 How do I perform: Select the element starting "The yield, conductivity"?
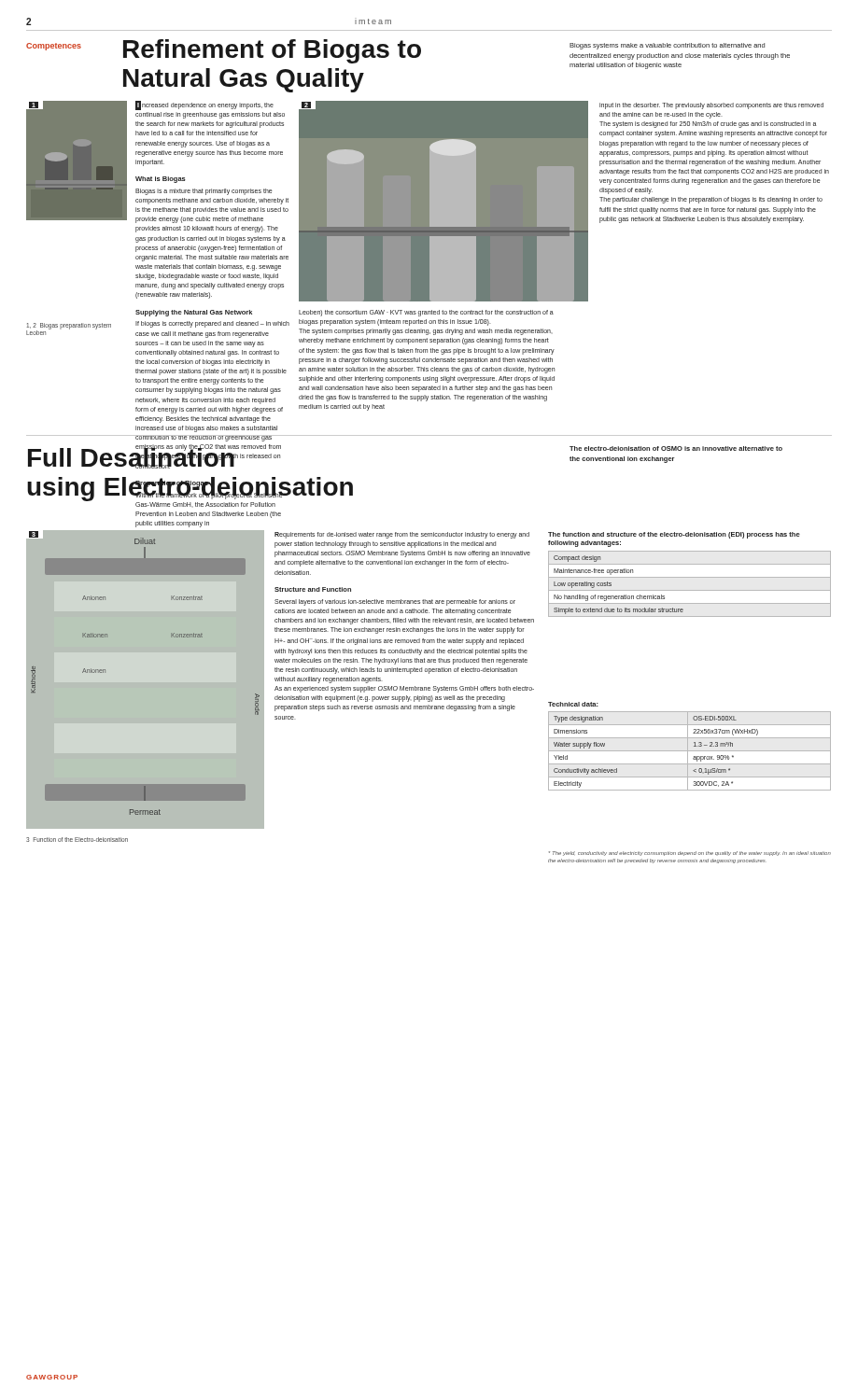pos(689,857)
